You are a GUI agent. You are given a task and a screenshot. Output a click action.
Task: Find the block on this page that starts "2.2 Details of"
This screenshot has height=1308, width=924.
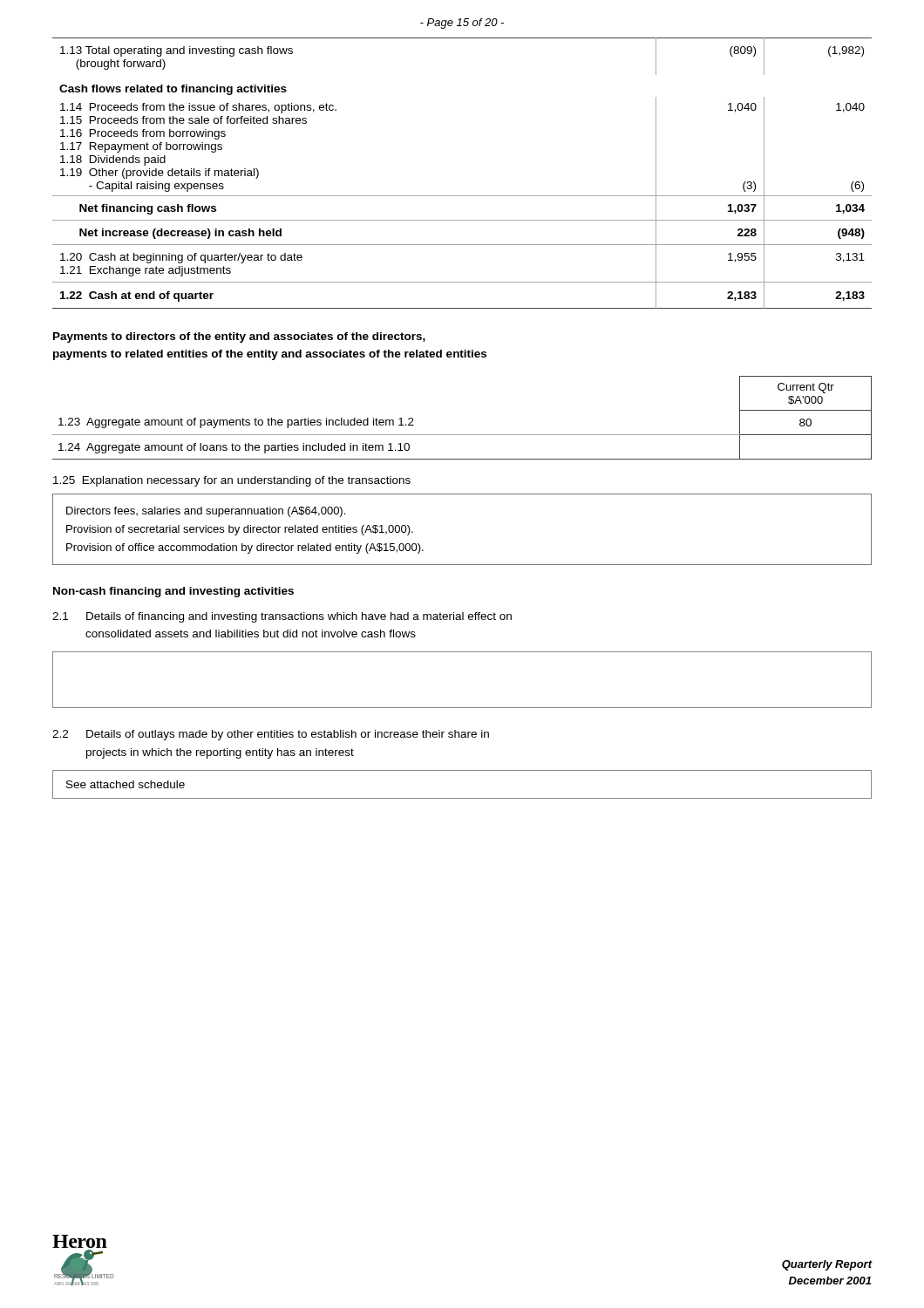click(271, 743)
